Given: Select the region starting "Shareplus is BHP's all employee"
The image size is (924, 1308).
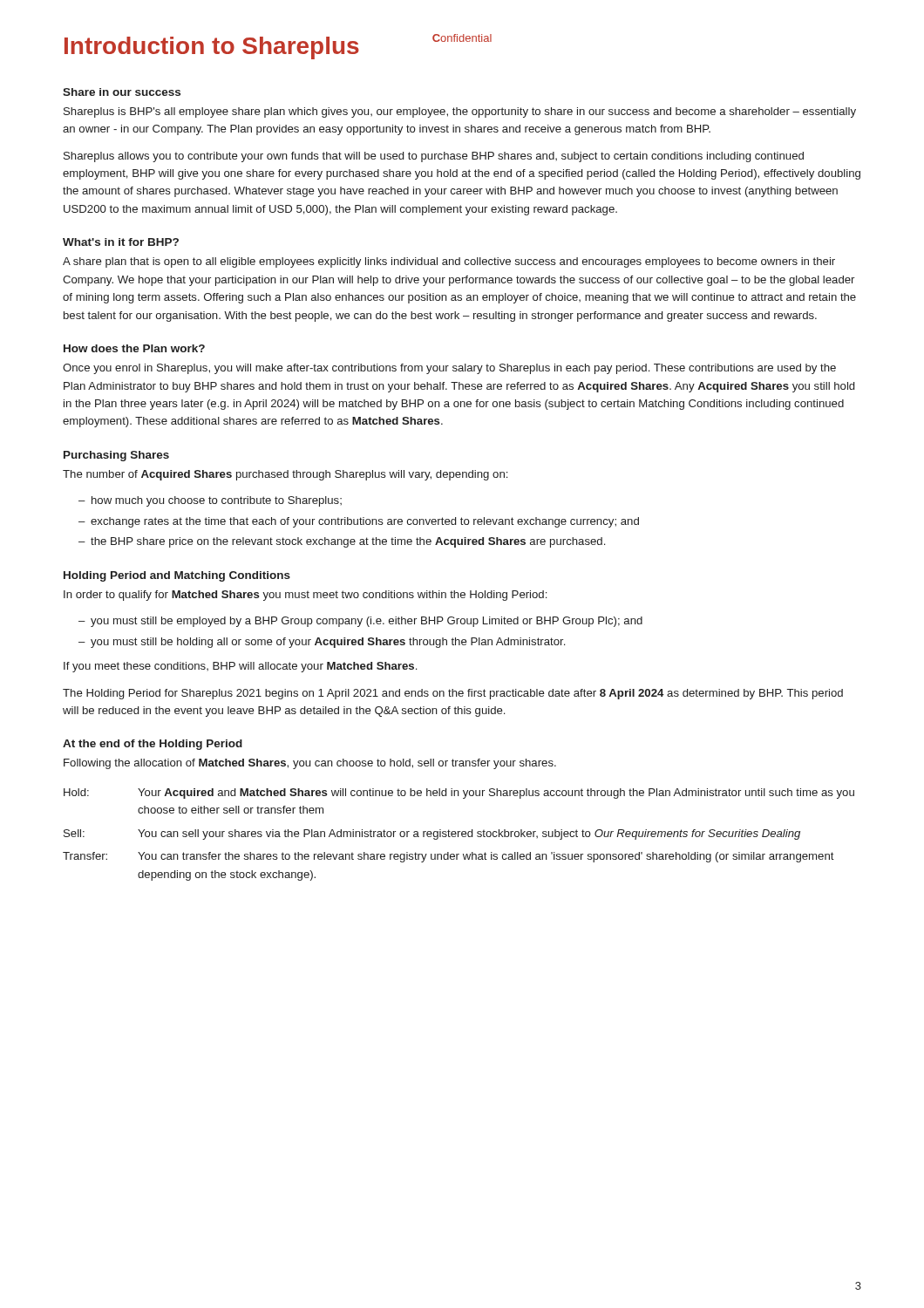Looking at the screenshot, I should pos(459,120).
